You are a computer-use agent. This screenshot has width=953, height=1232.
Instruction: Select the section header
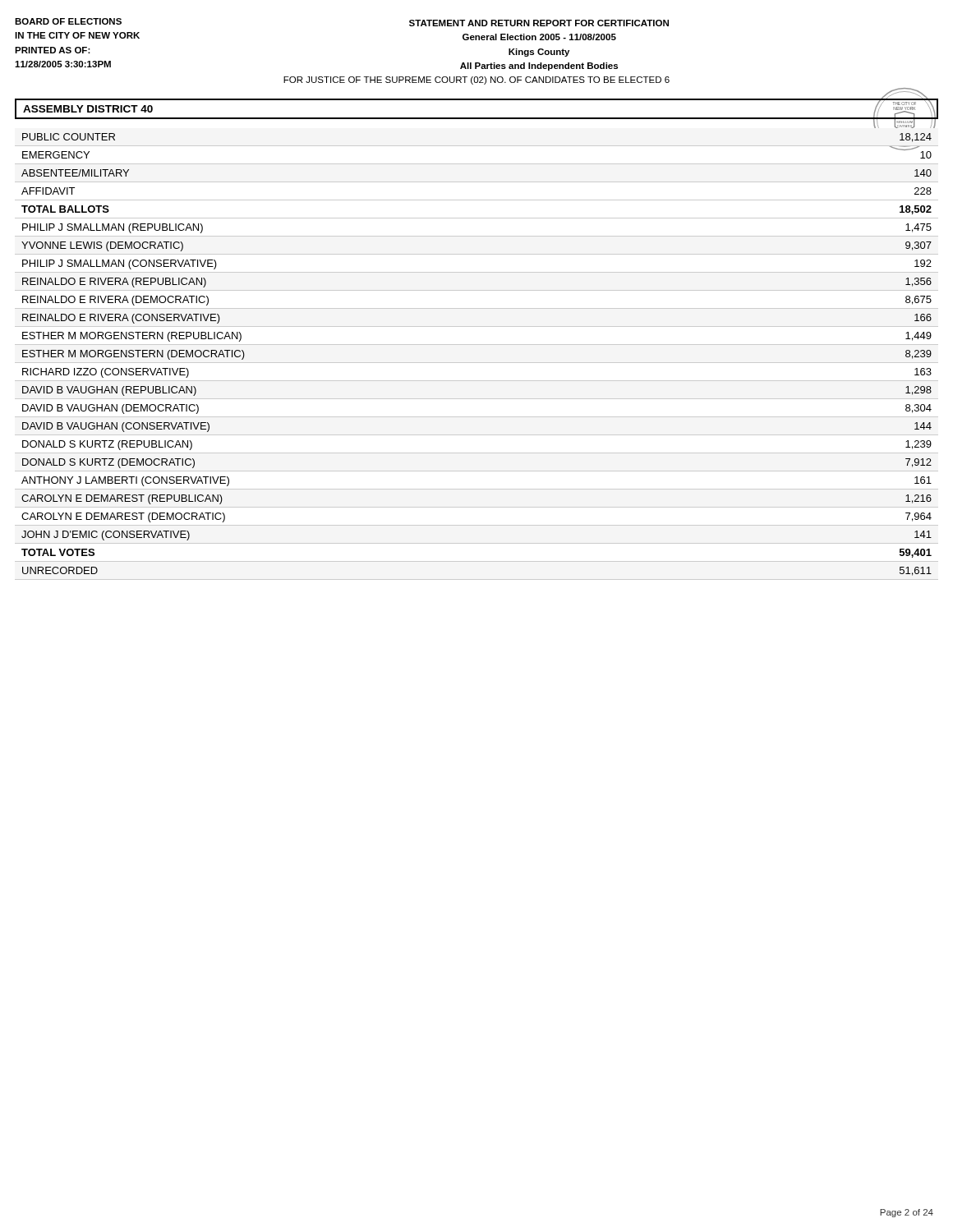(88, 109)
